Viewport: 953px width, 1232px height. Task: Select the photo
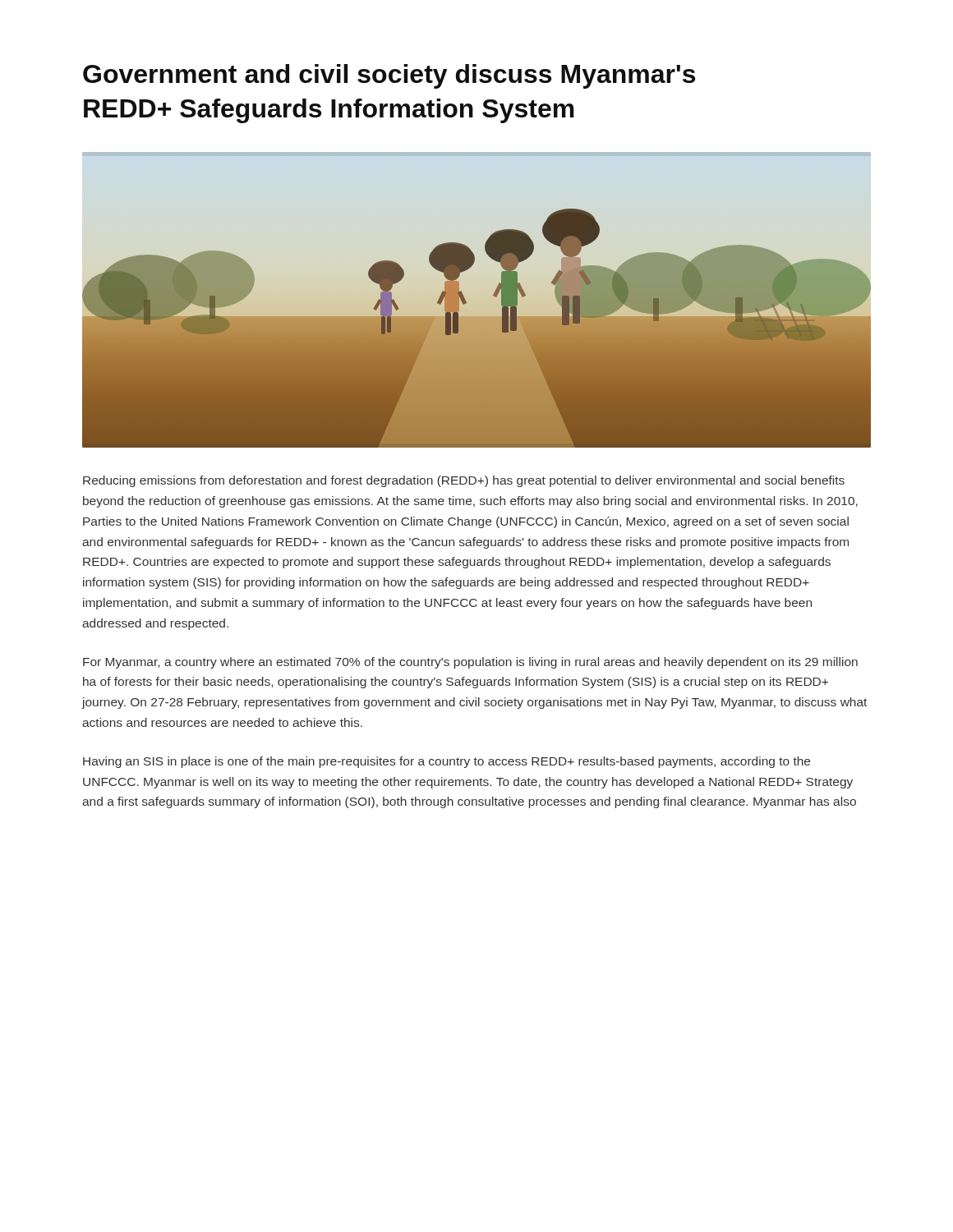tap(476, 300)
